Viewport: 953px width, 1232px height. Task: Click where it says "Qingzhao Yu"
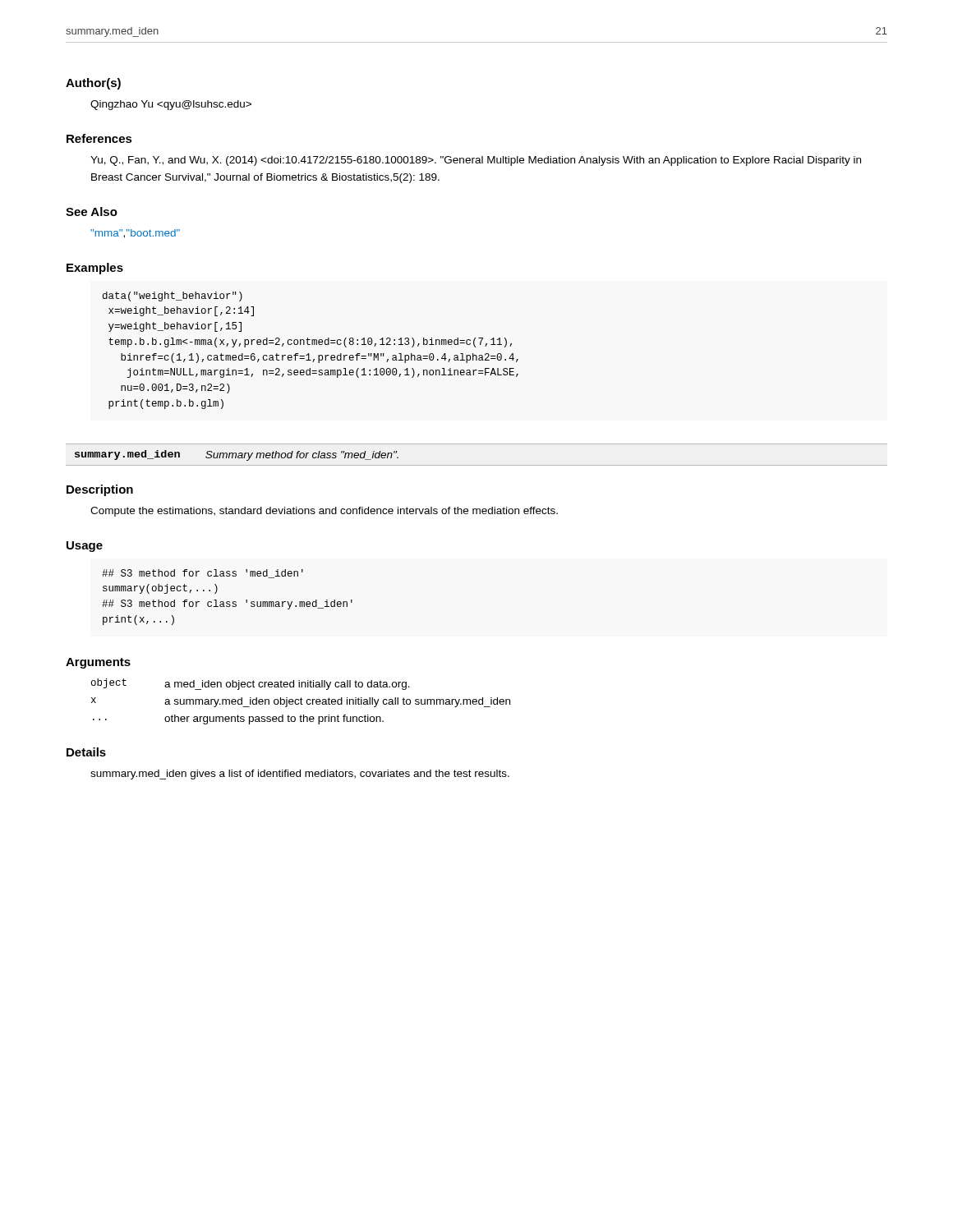171,104
